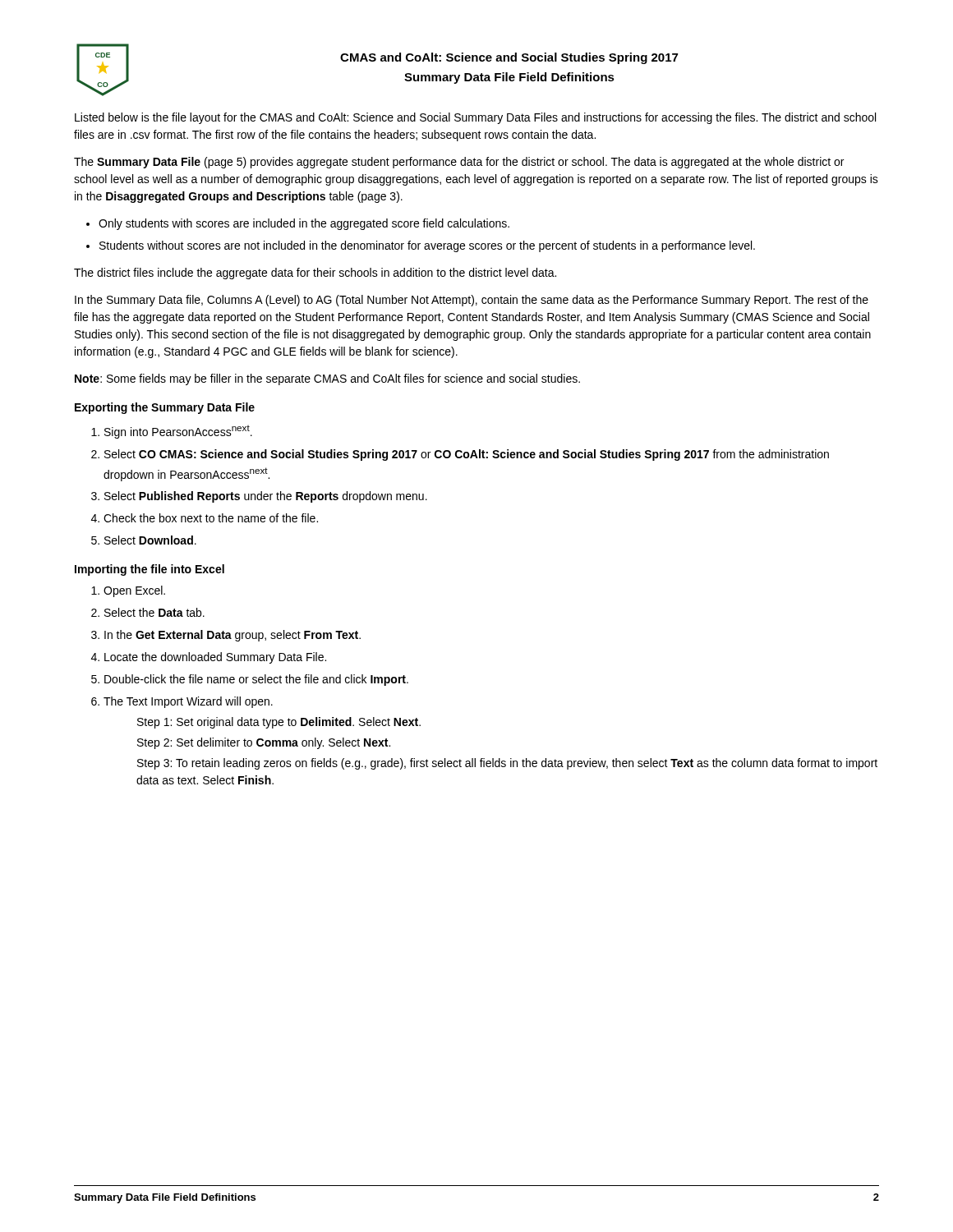
Task: Select the text block that says "Listed below is the file layout for"
Action: click(x=476, y=127)
